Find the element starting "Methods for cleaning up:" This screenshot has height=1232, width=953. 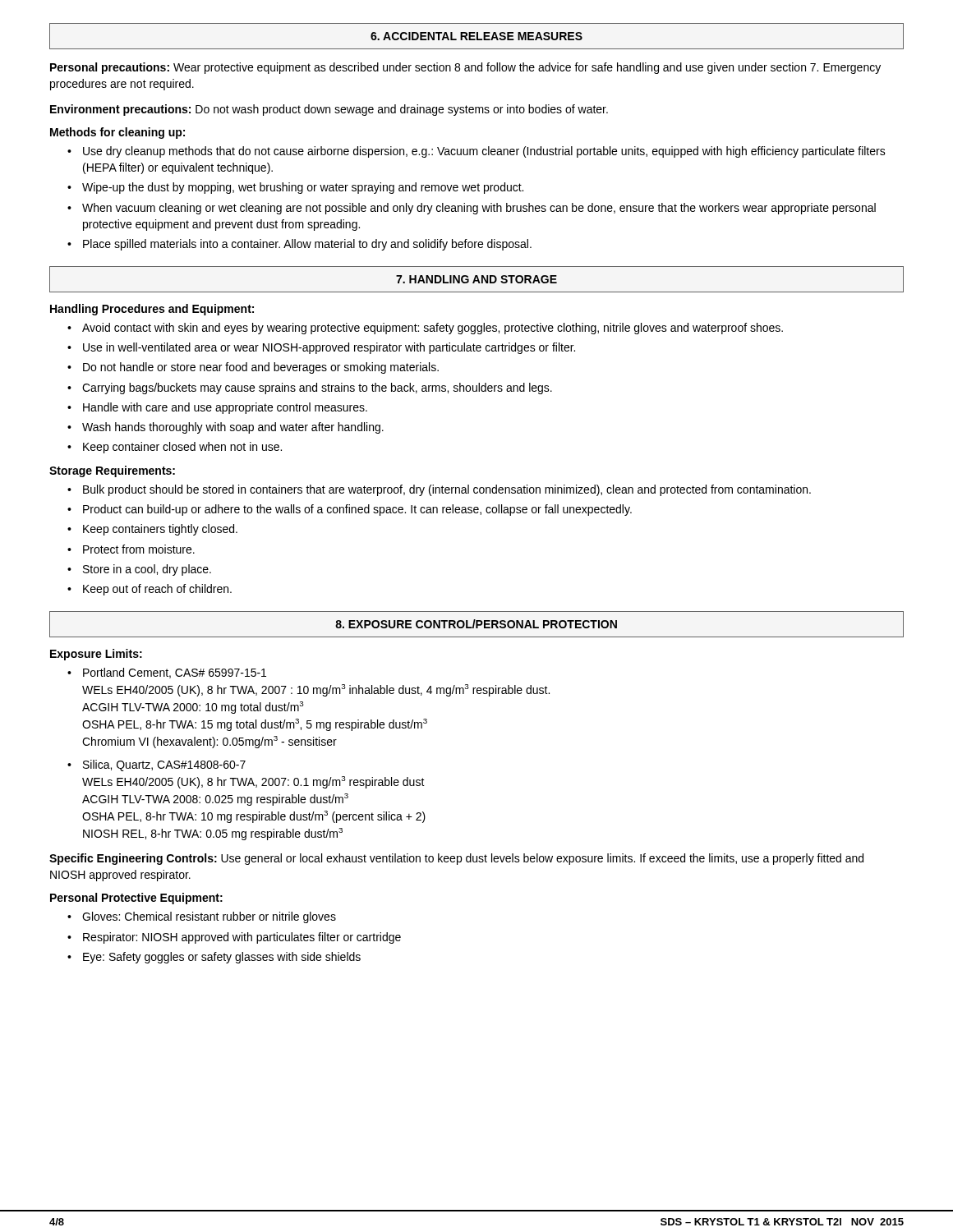point(118,132)
